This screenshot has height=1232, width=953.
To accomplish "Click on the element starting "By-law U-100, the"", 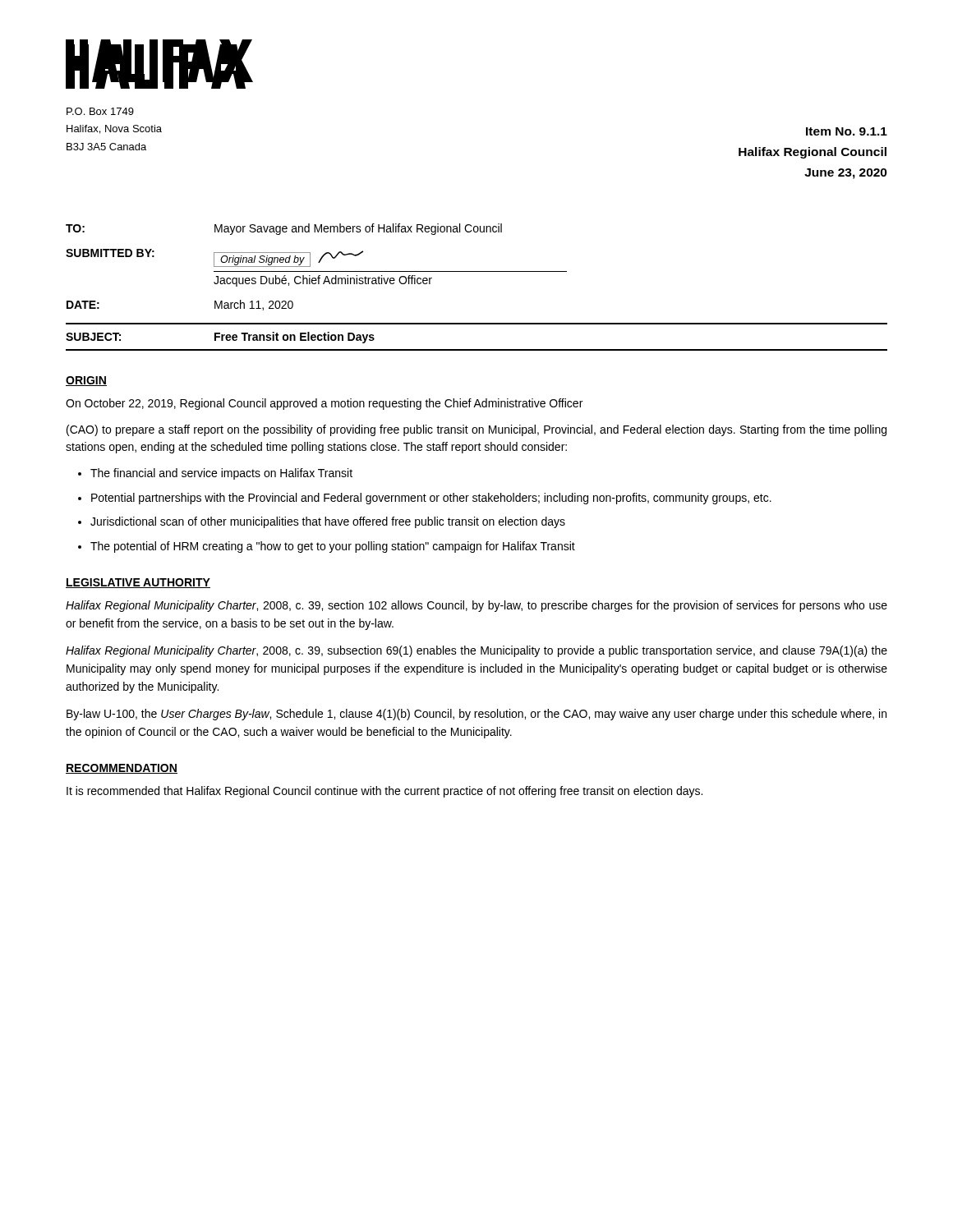I will [476, 723].
